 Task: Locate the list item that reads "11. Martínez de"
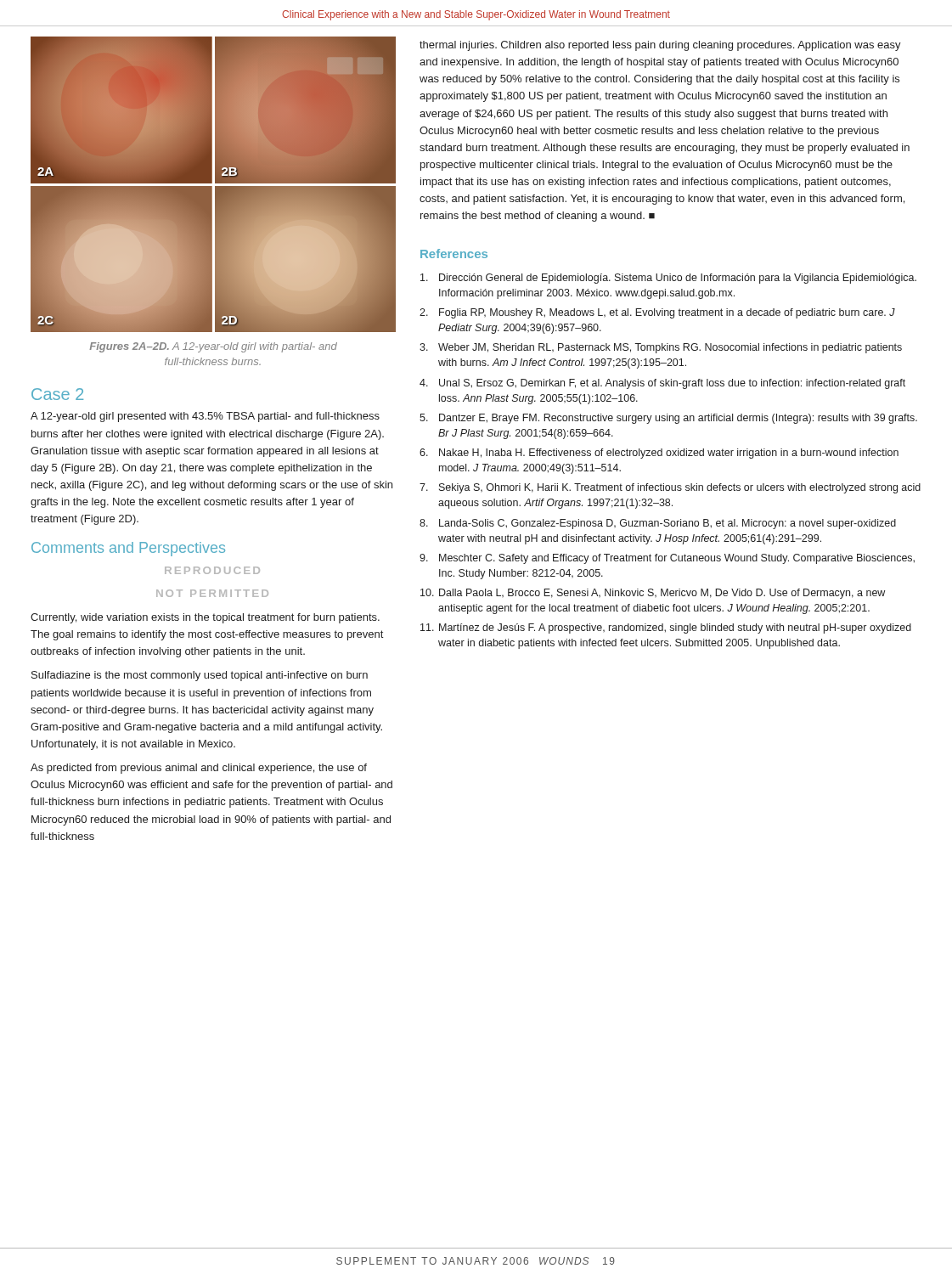click(670, 636)
